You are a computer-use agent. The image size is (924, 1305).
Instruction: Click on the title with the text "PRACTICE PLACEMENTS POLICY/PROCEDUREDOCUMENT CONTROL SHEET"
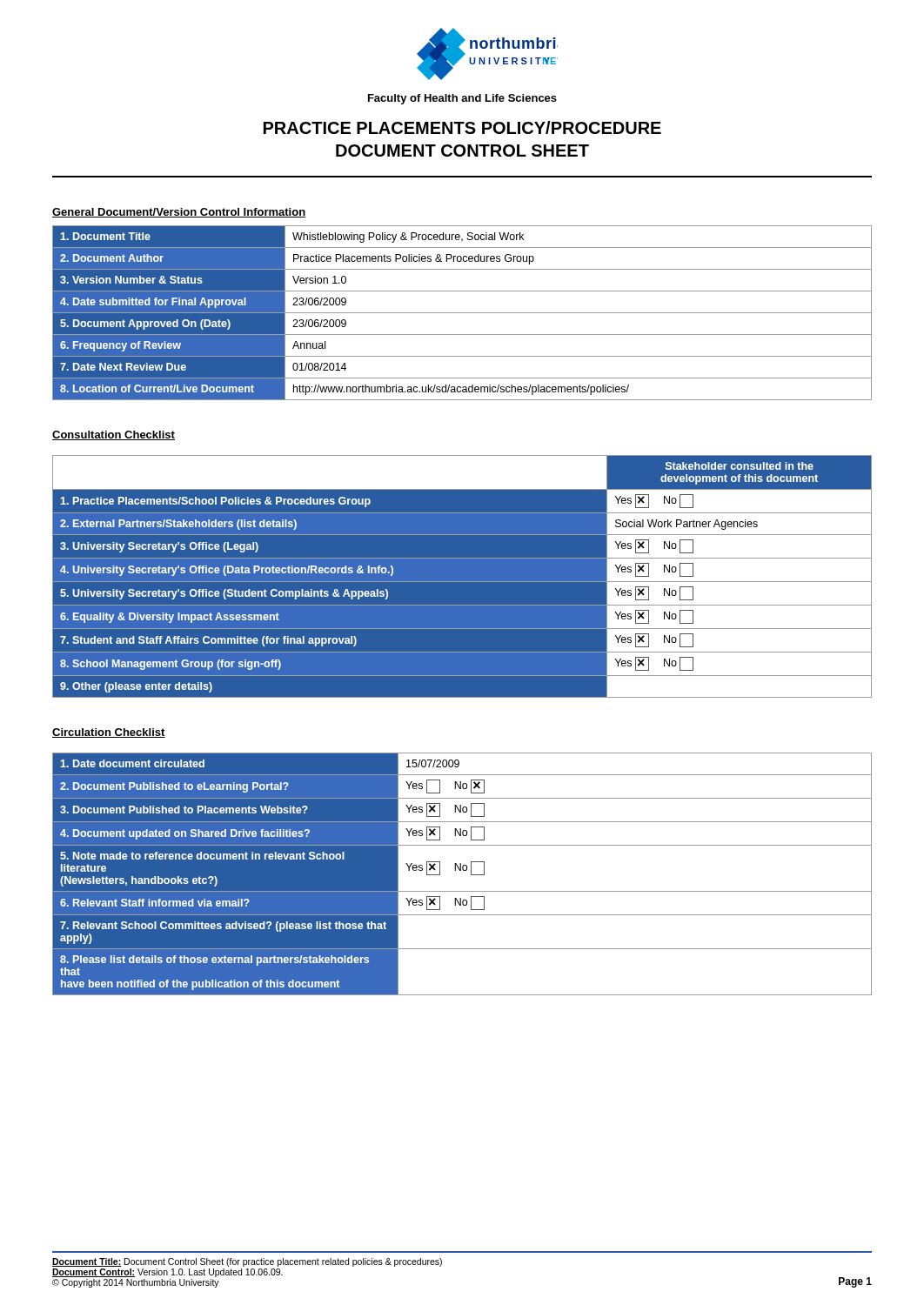click(x=462, y=139)
